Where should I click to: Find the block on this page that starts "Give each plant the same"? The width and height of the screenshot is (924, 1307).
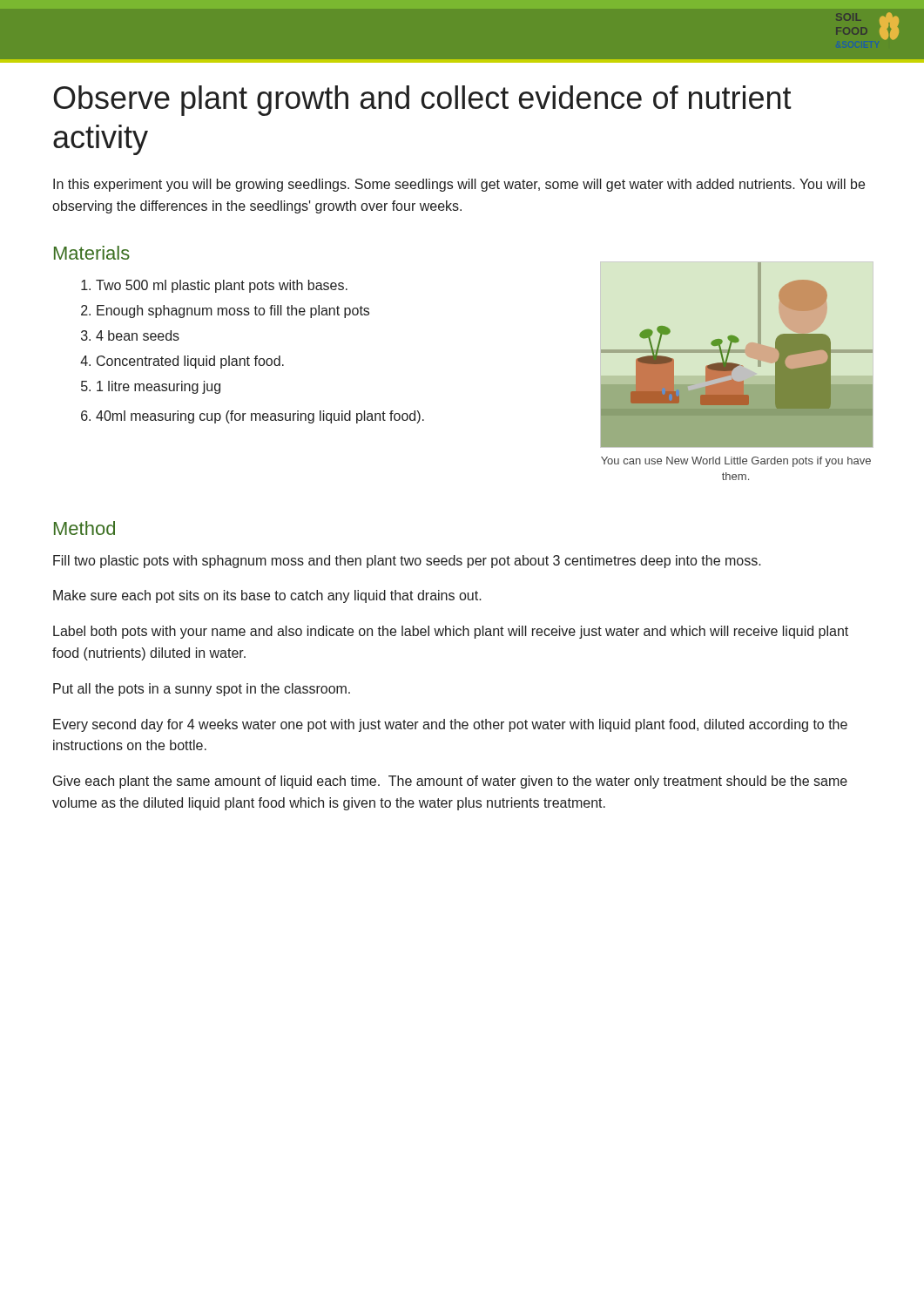[x=450, y=792]
